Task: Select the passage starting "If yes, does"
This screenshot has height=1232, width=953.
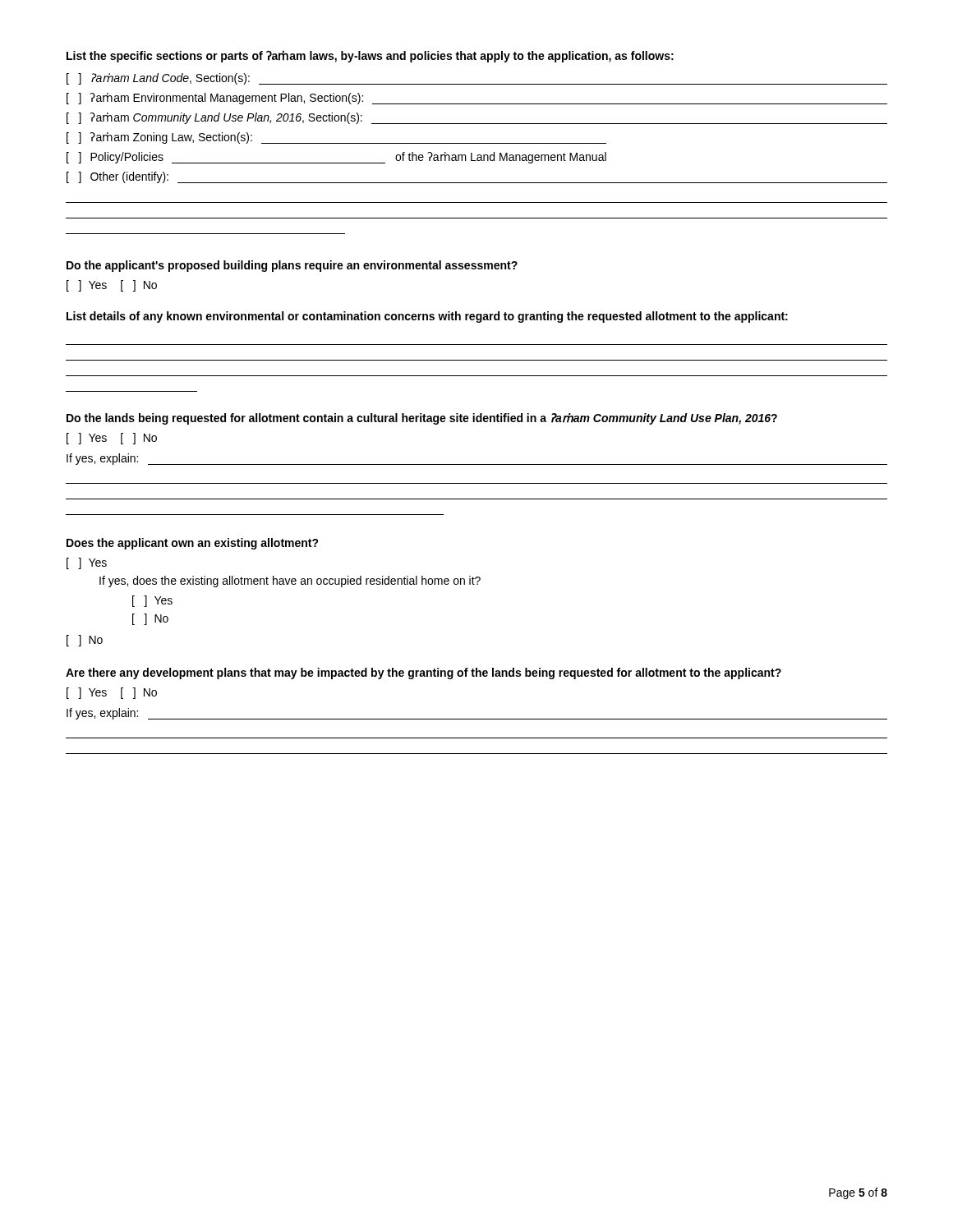Action: [290, 581]
